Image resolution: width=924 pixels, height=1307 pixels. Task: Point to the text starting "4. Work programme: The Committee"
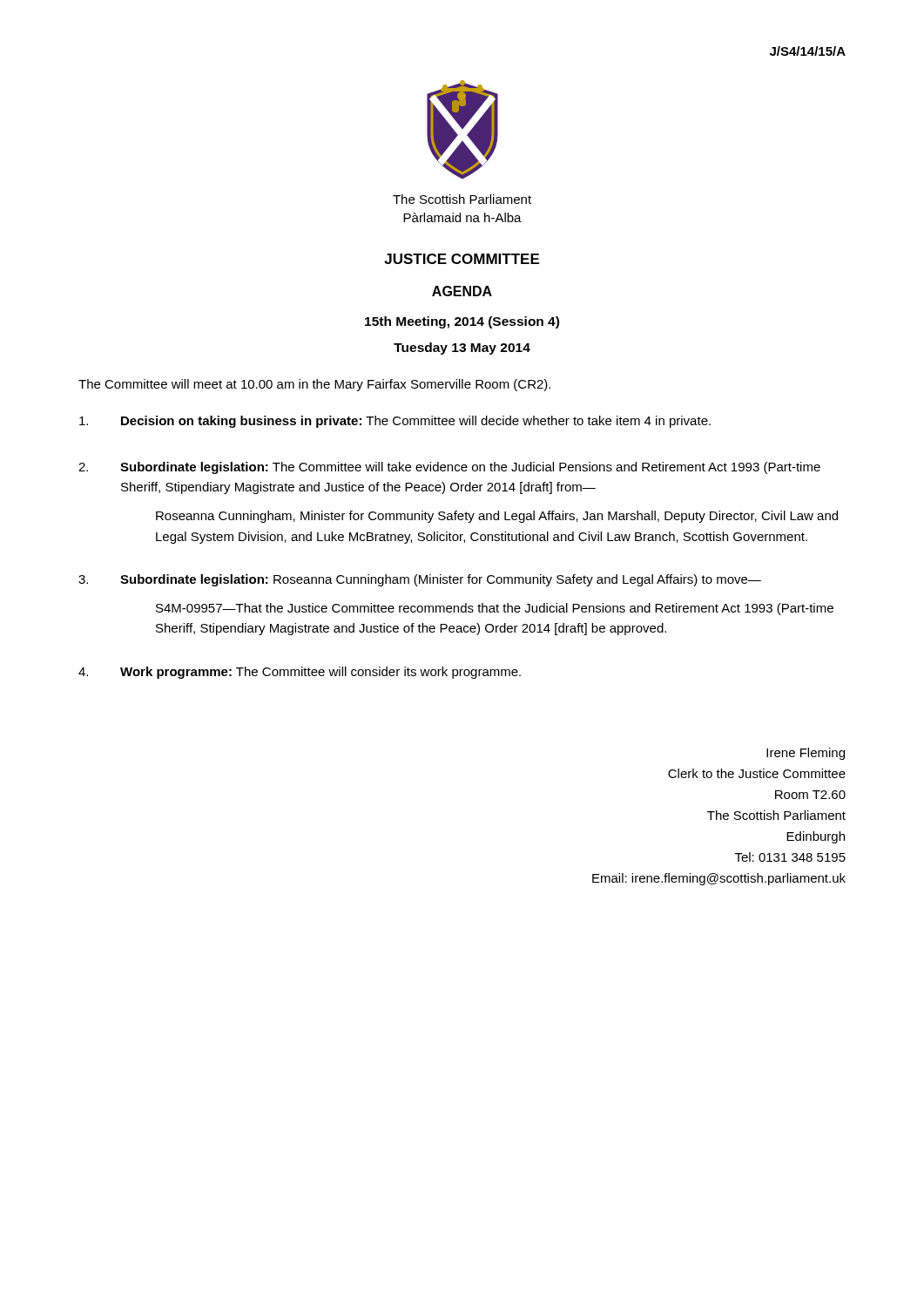(x=462, y=675)
